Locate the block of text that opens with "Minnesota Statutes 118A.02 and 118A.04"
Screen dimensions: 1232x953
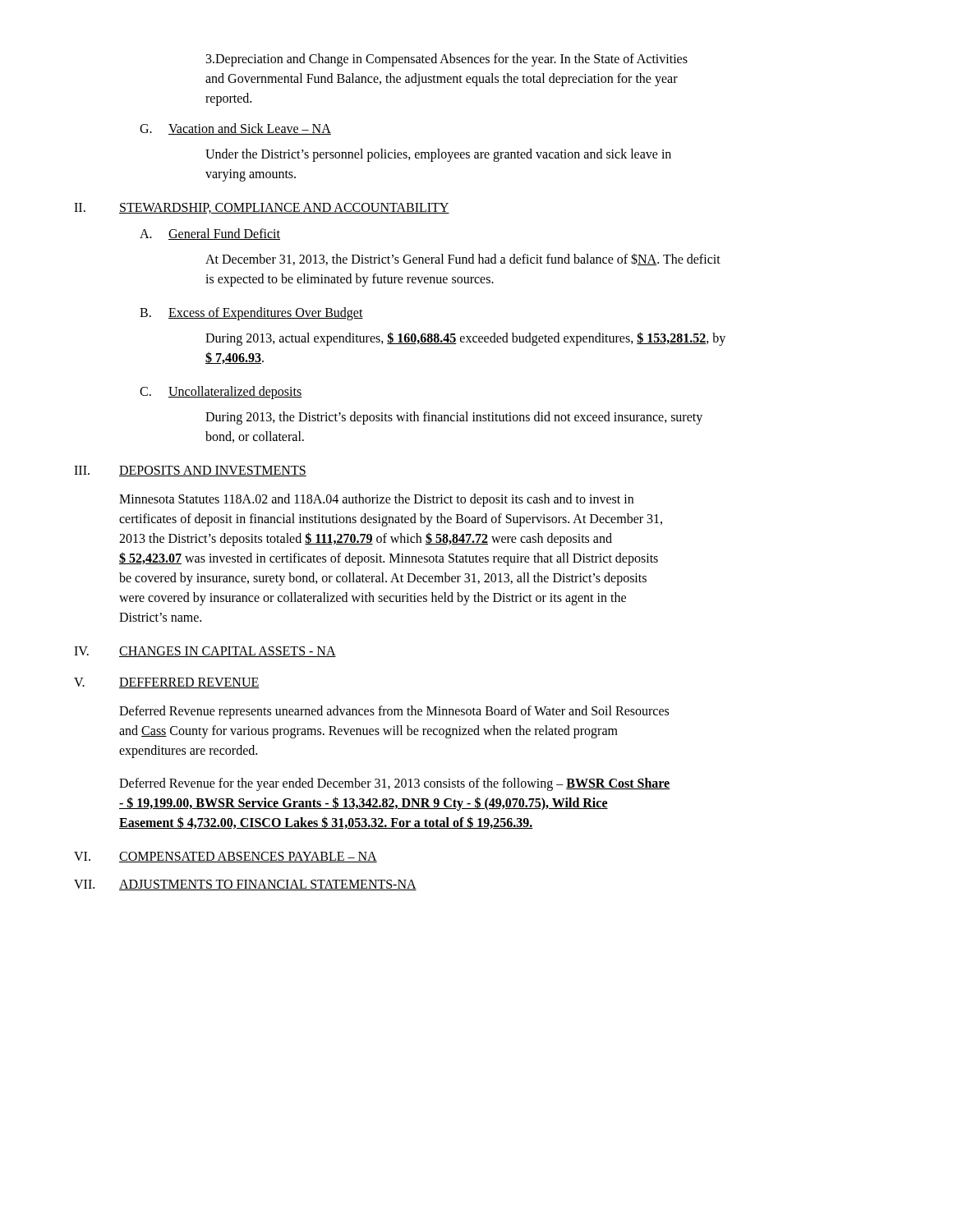499,558
